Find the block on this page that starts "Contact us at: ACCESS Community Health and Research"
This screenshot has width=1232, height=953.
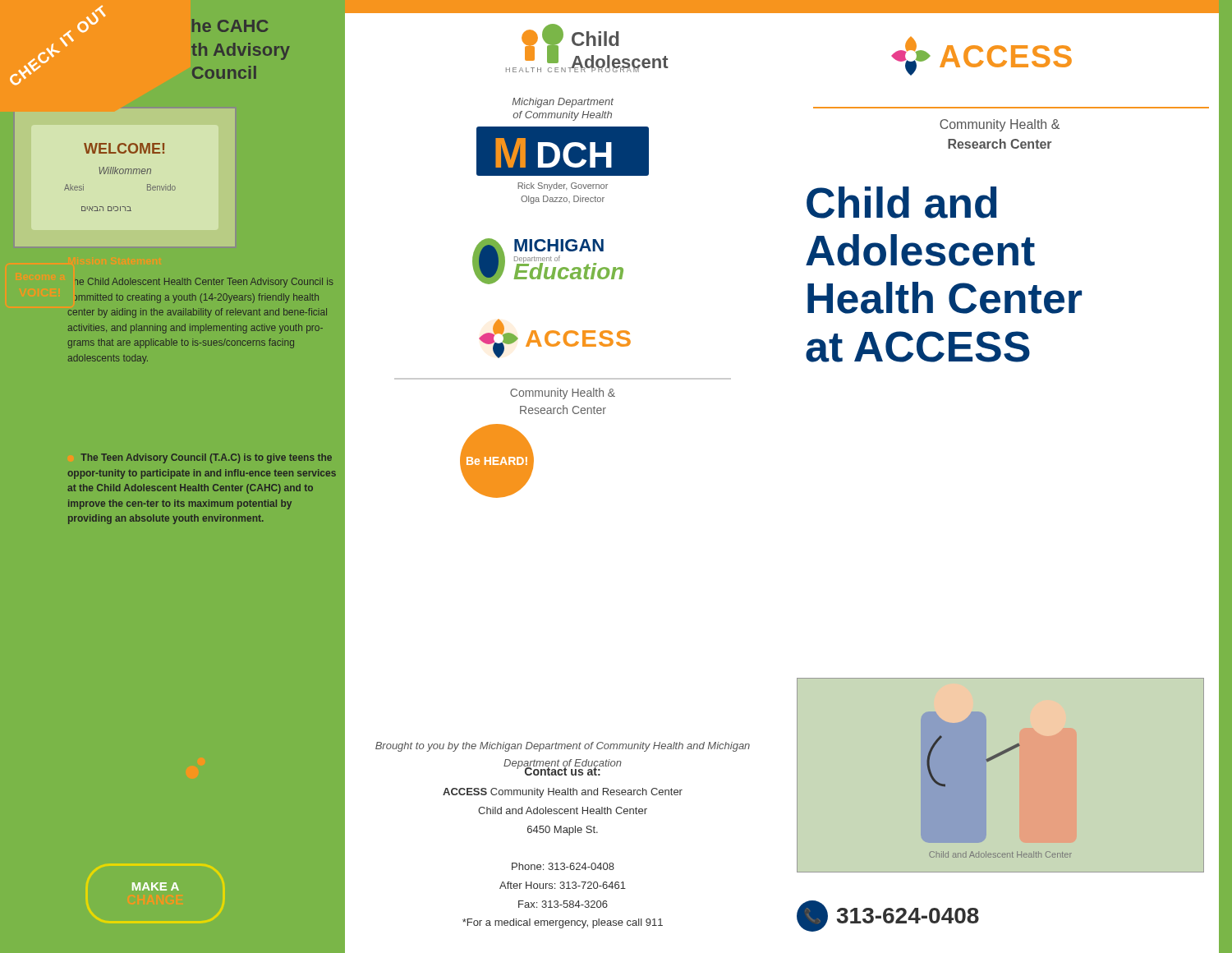(562, 770)
